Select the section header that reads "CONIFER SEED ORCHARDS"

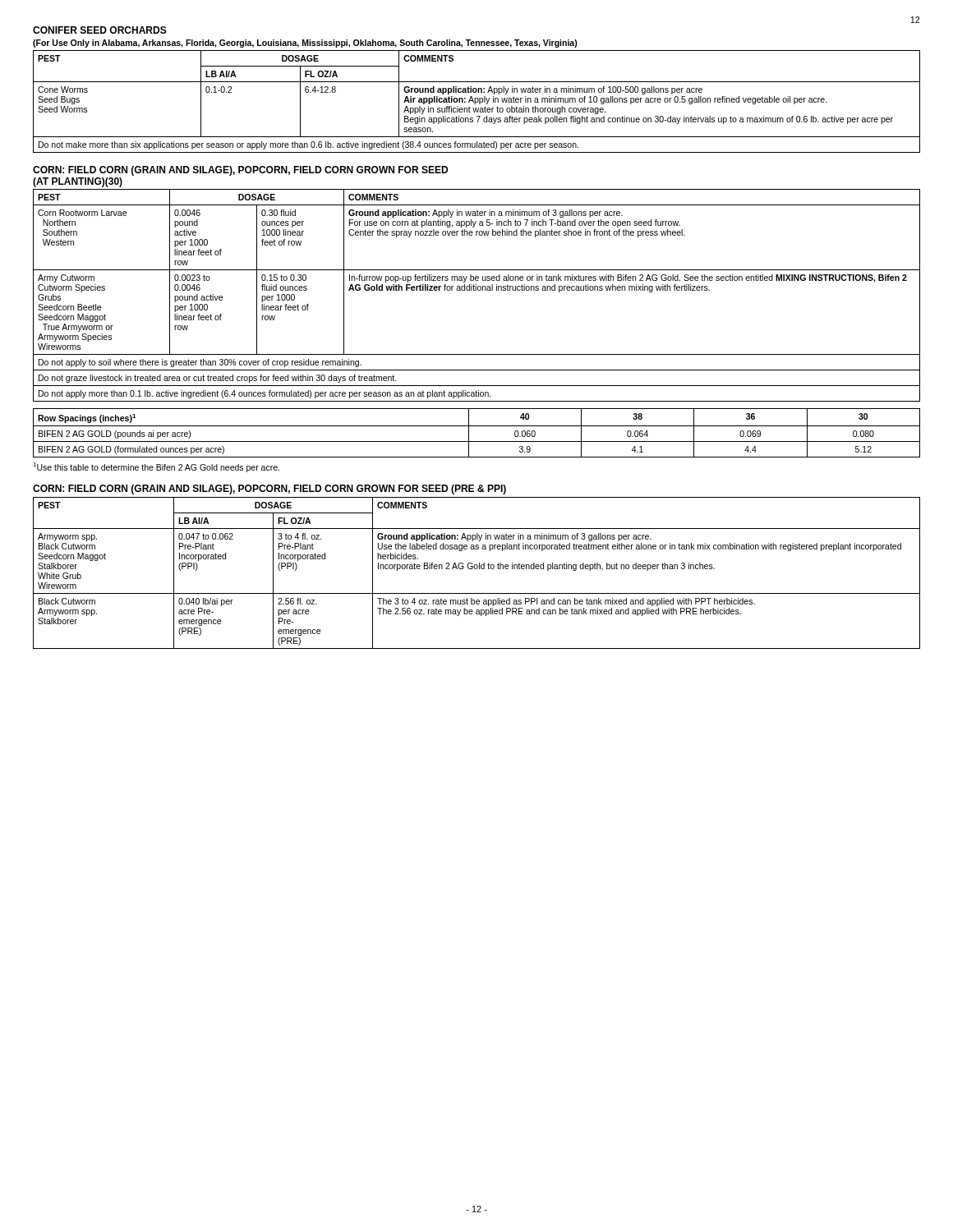[x=100, y=30]
